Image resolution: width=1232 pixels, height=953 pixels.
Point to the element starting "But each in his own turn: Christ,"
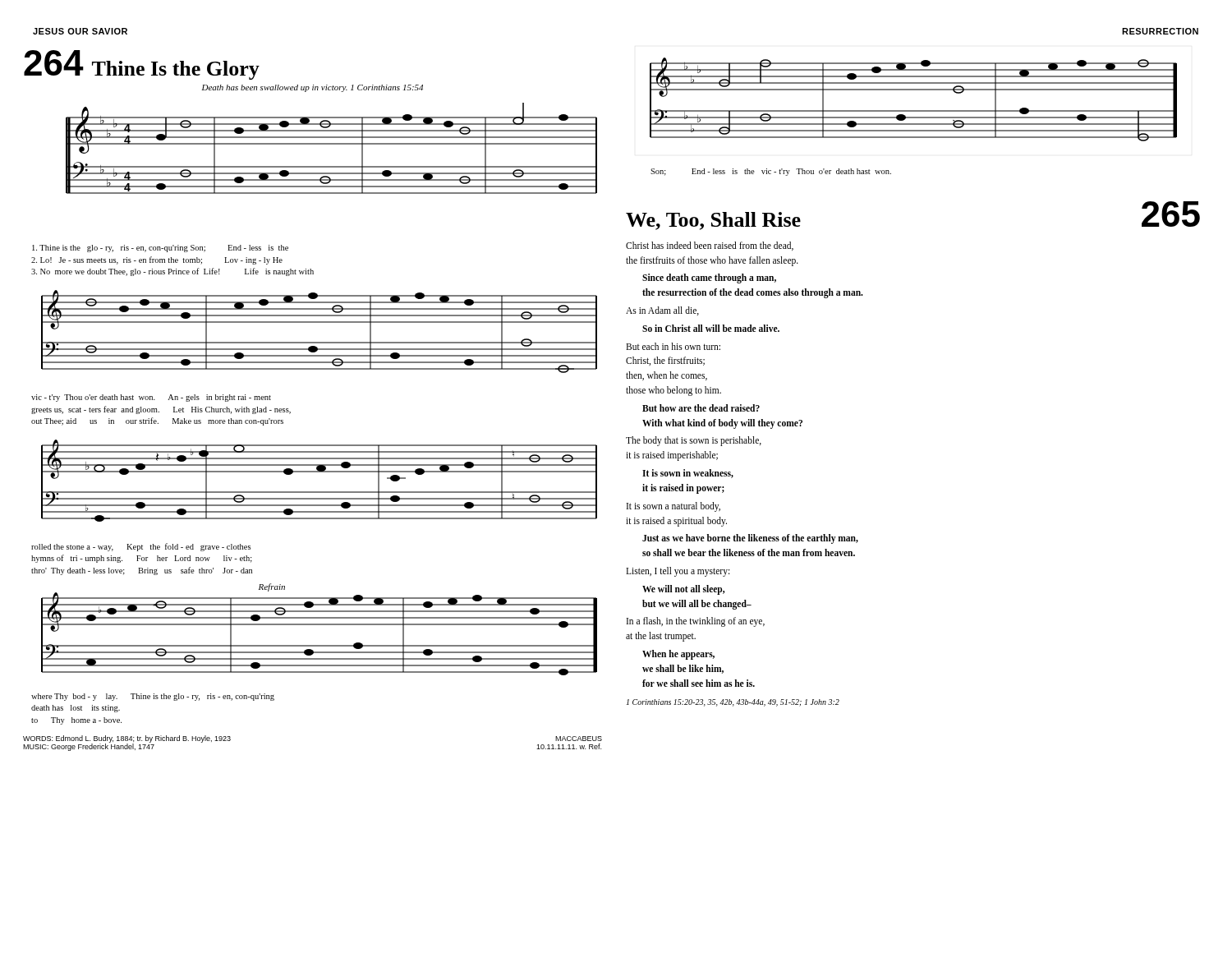(x=674, y=368)
